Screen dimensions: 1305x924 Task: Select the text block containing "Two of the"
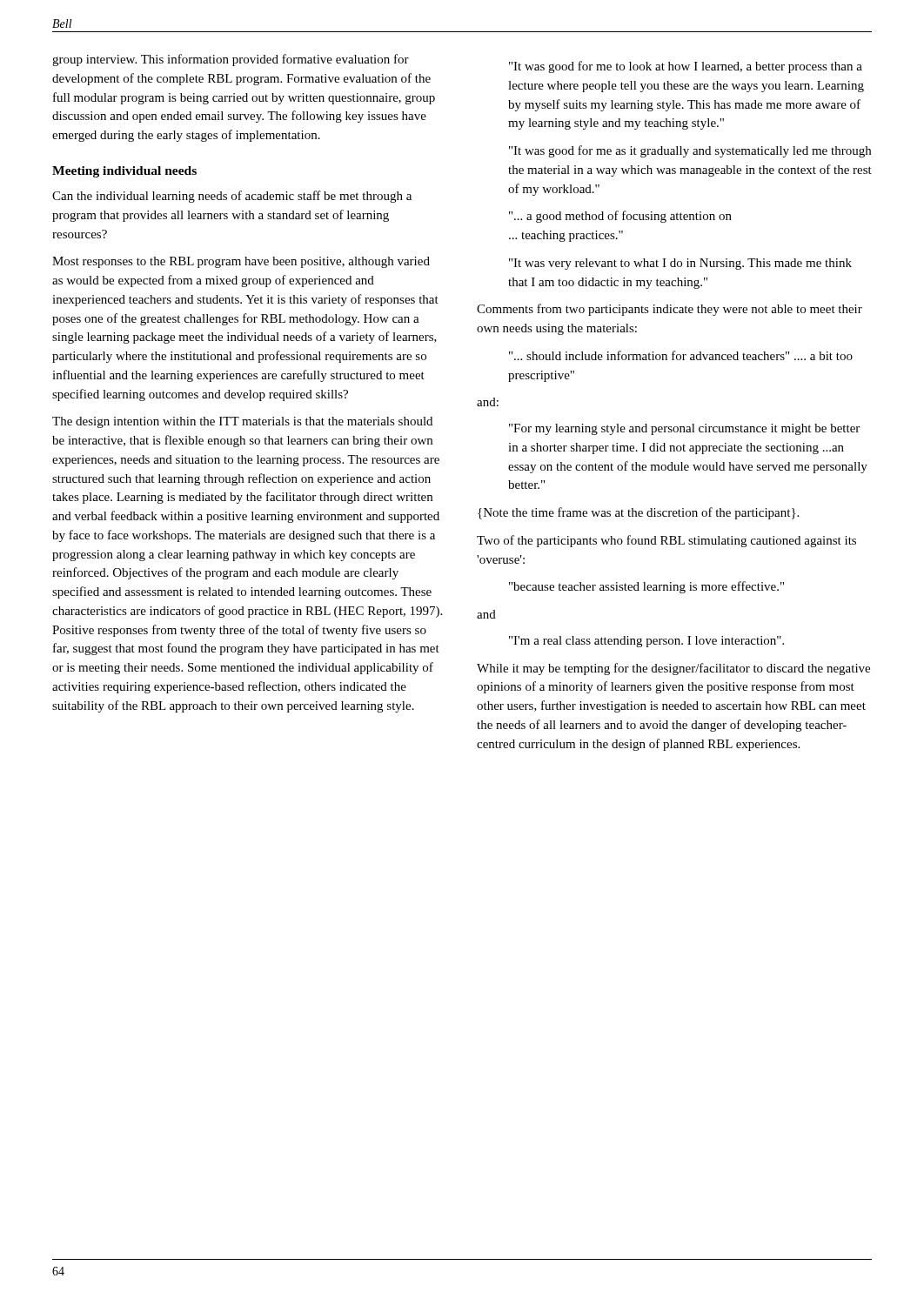tap(674, 550)
